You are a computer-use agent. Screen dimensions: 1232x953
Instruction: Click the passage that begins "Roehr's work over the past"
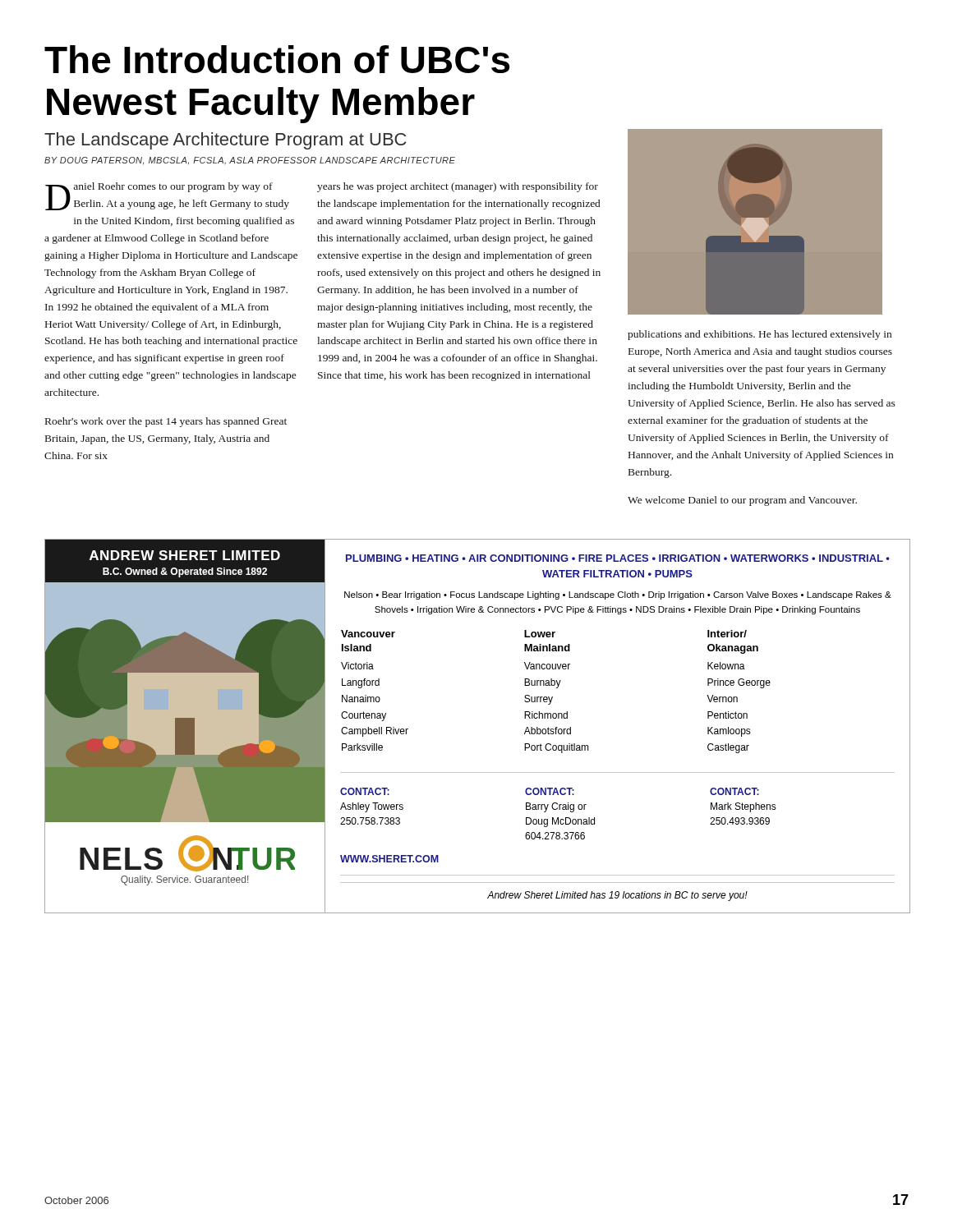pos(166,438)
